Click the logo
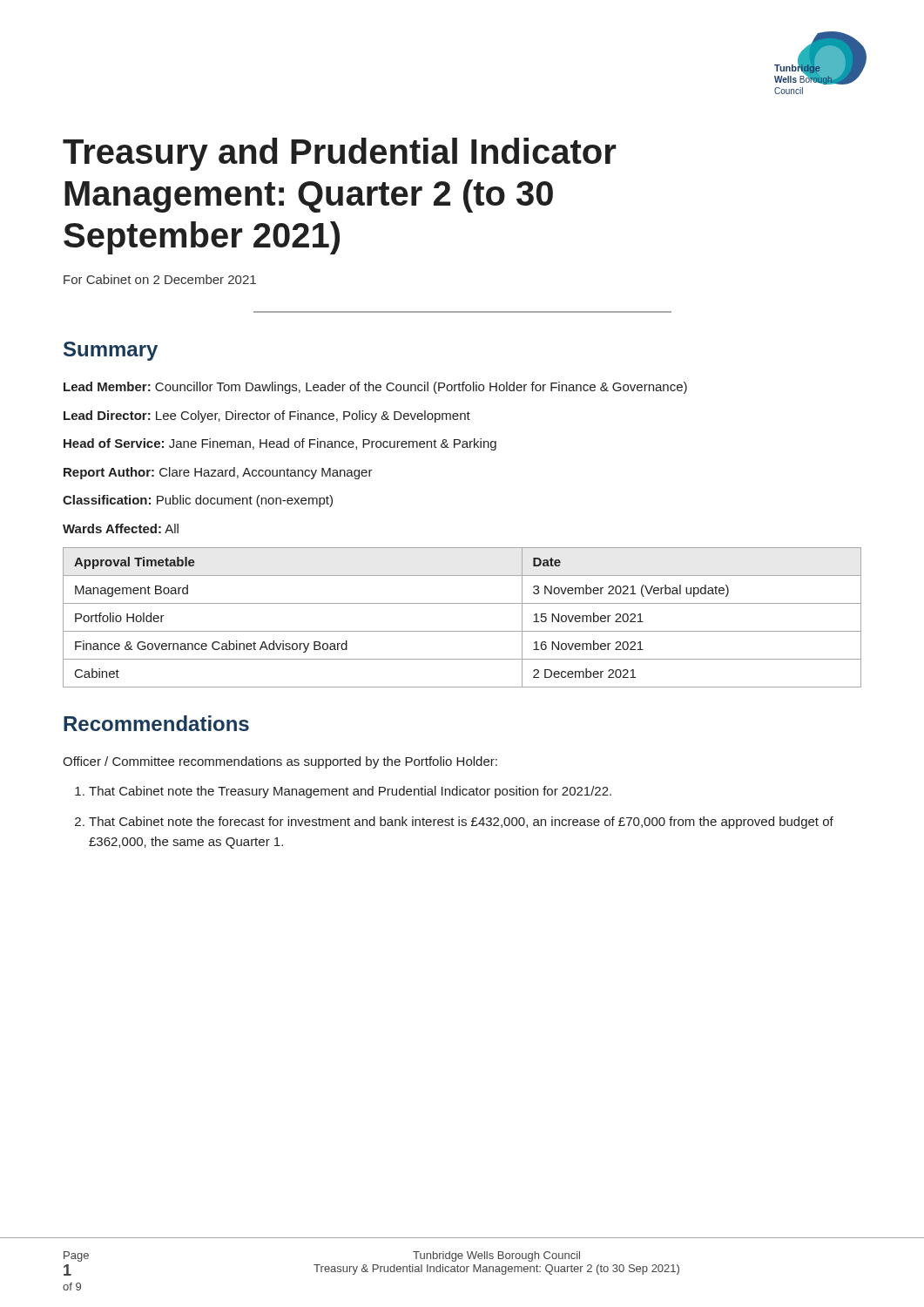924x1307 pixels. (819, 65)
